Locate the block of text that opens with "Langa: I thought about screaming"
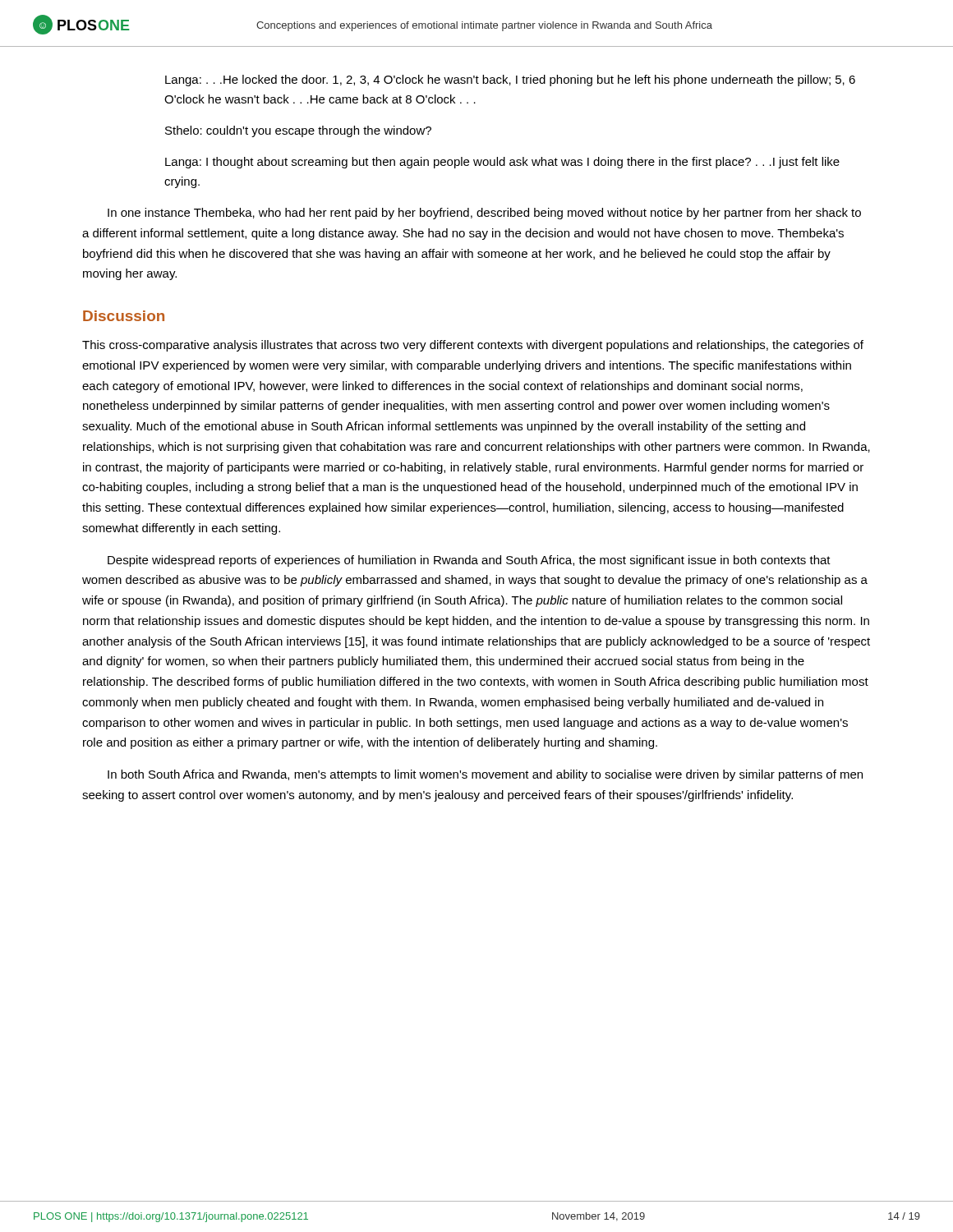The width and height of the screenshot is (953, 1232). click(x=502, y=171)
